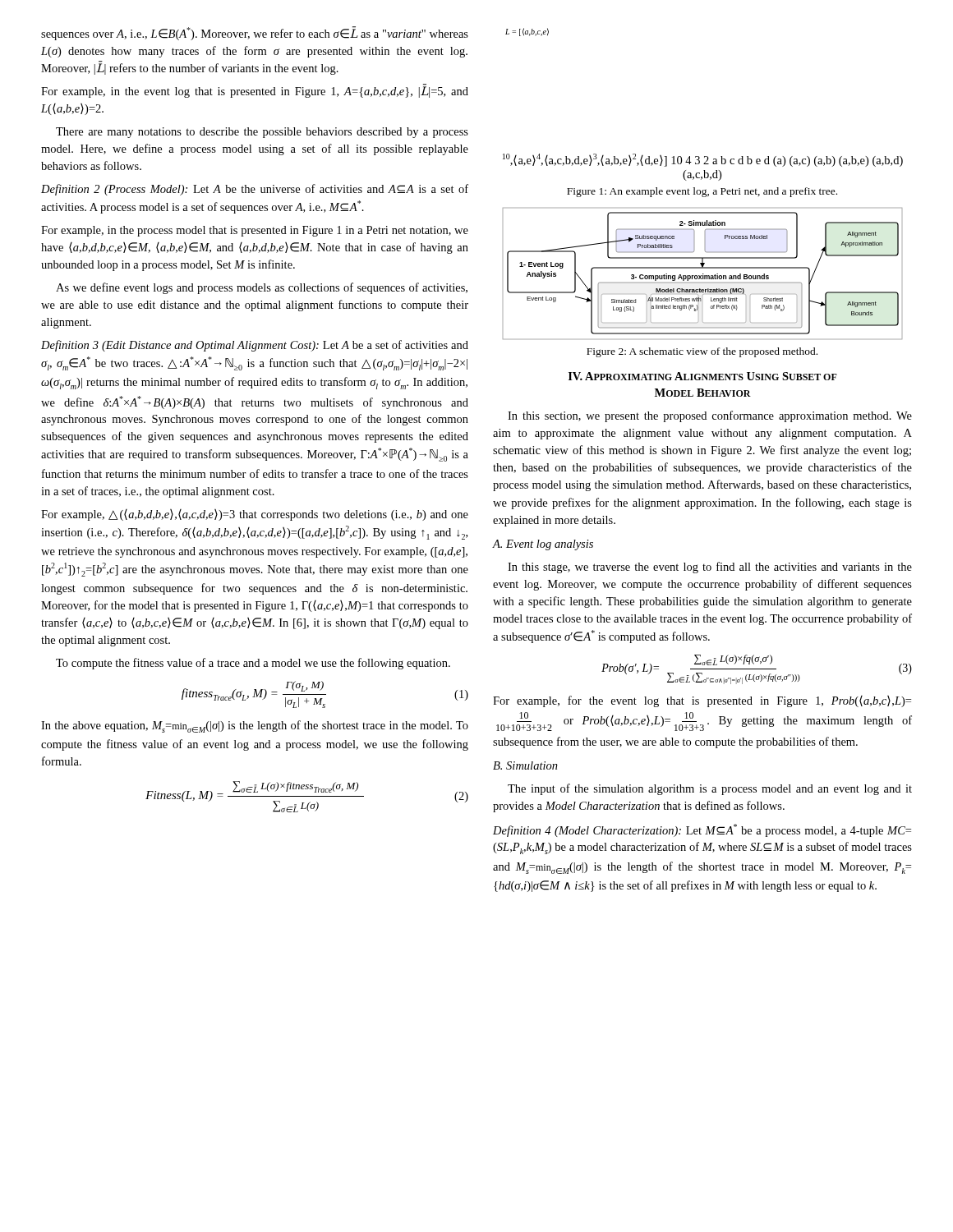
Task: Find the region starting "Fitness(L, M) = ∑σ∈L̄"
Action: tap(255, 796)
